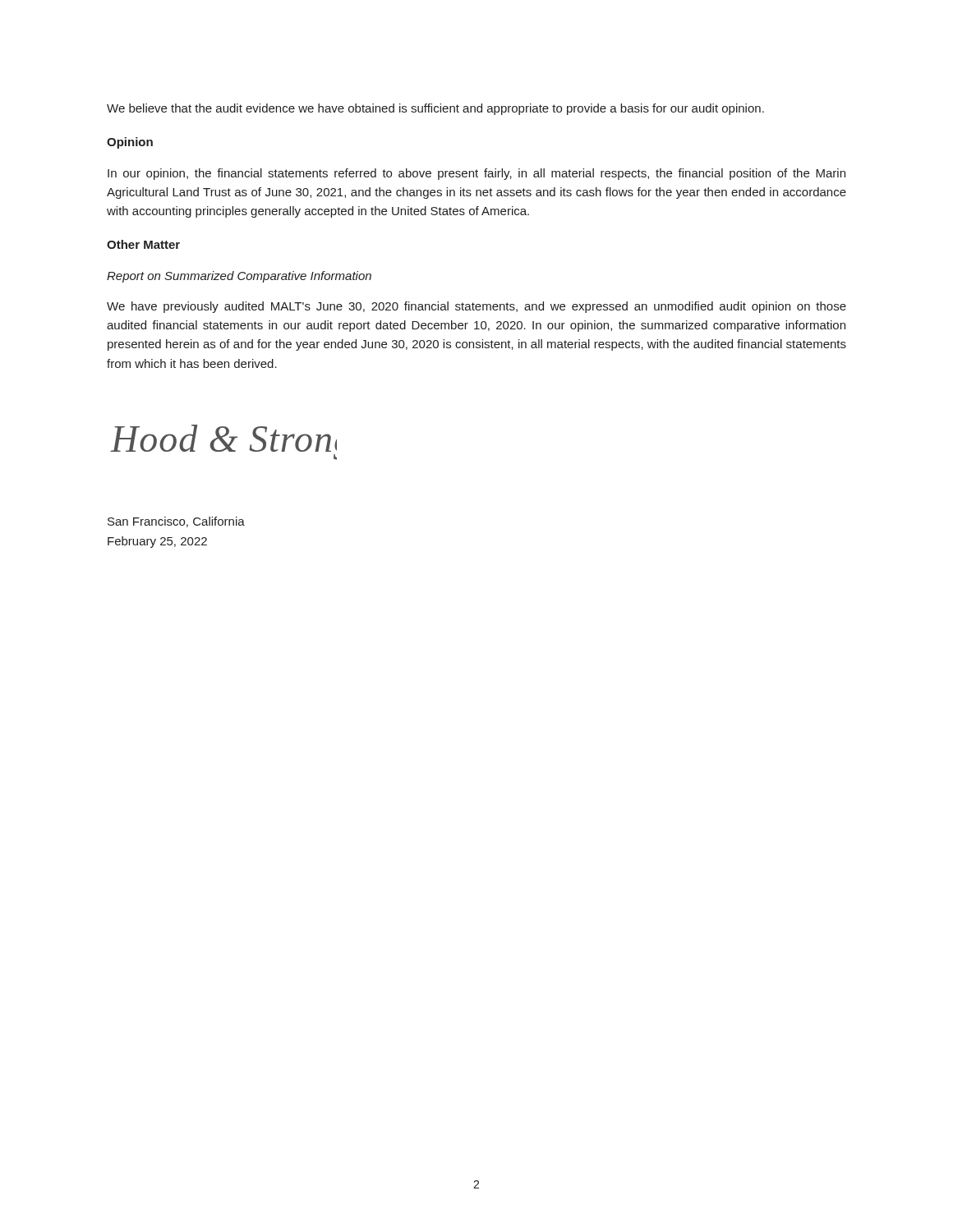Navigate to the element starting "We believe that the audit evidence we"
Image resolution: width=953 pixels, height=1232 pixels.
coord(476,108)
